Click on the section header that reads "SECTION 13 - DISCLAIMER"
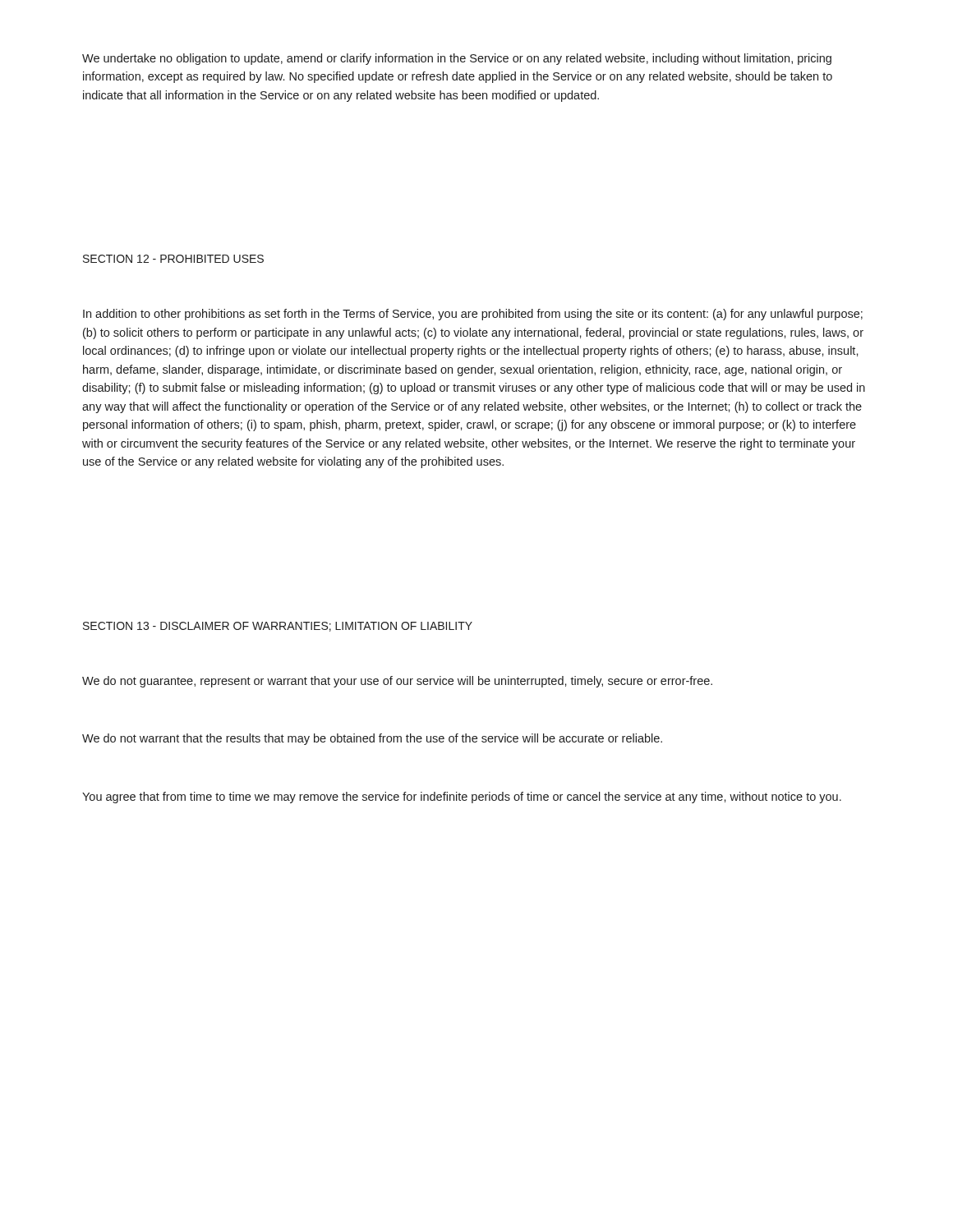 (277, 626)
